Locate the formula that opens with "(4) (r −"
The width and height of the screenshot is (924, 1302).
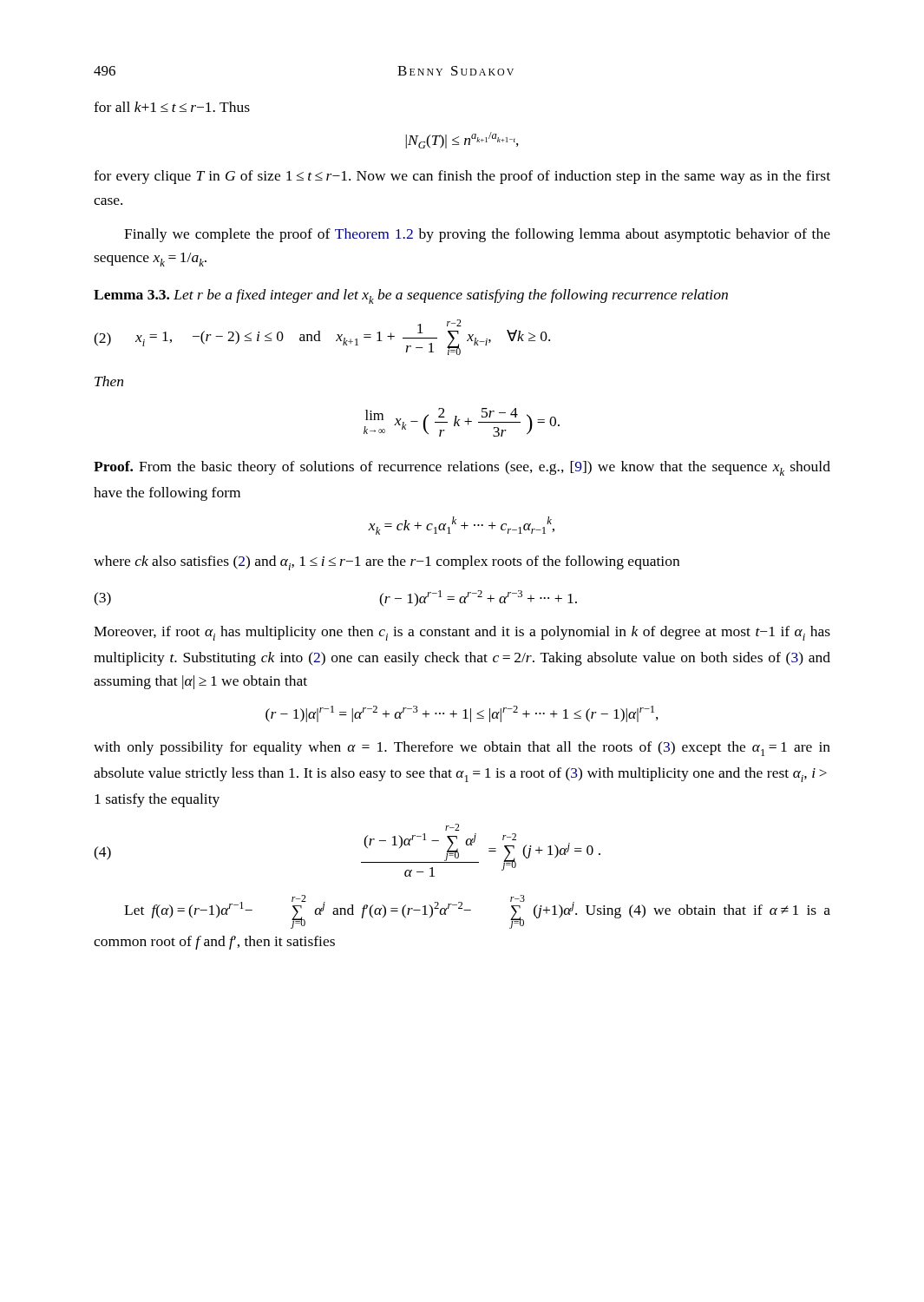pos(462,852)
